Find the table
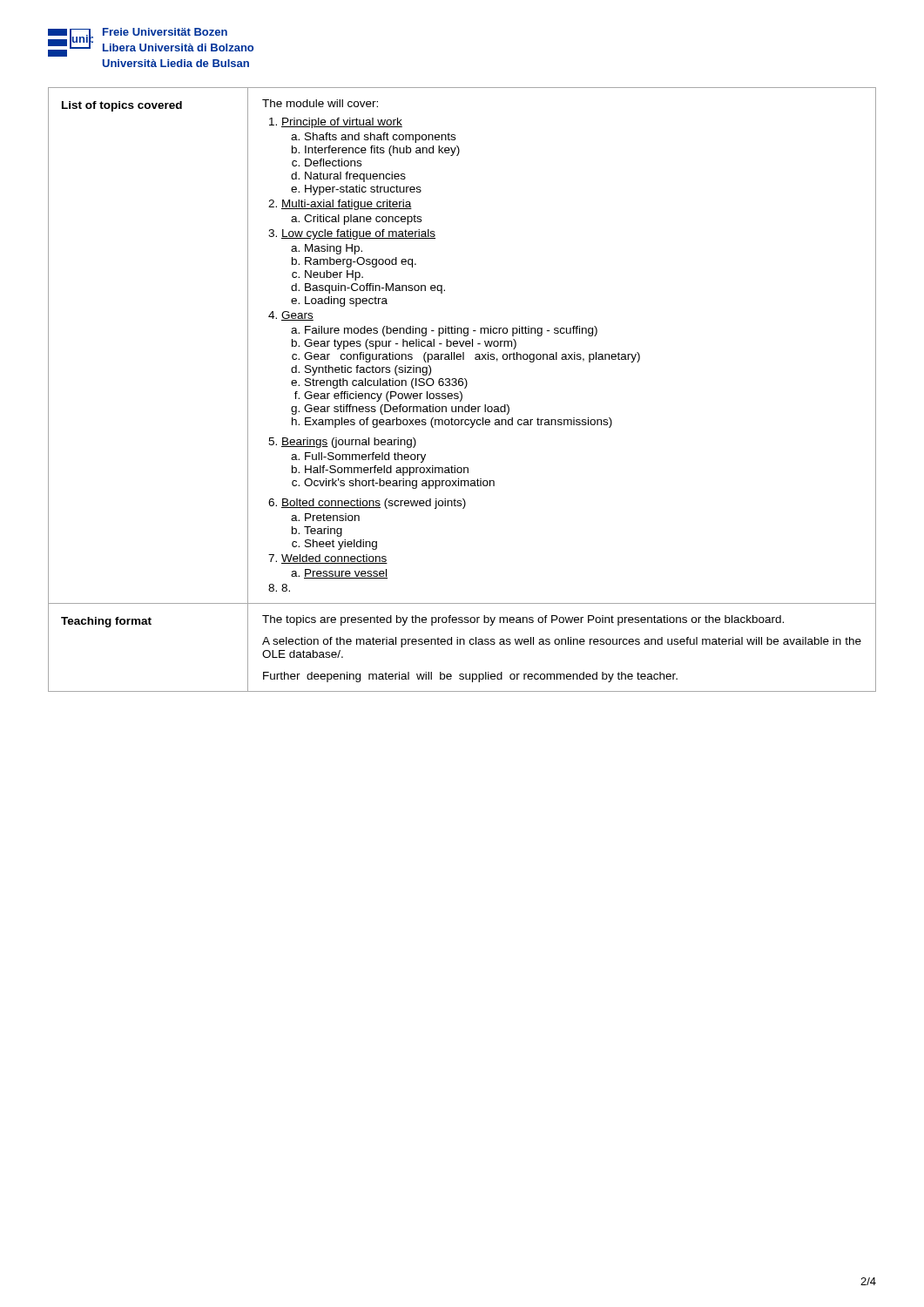 point(462,389)
